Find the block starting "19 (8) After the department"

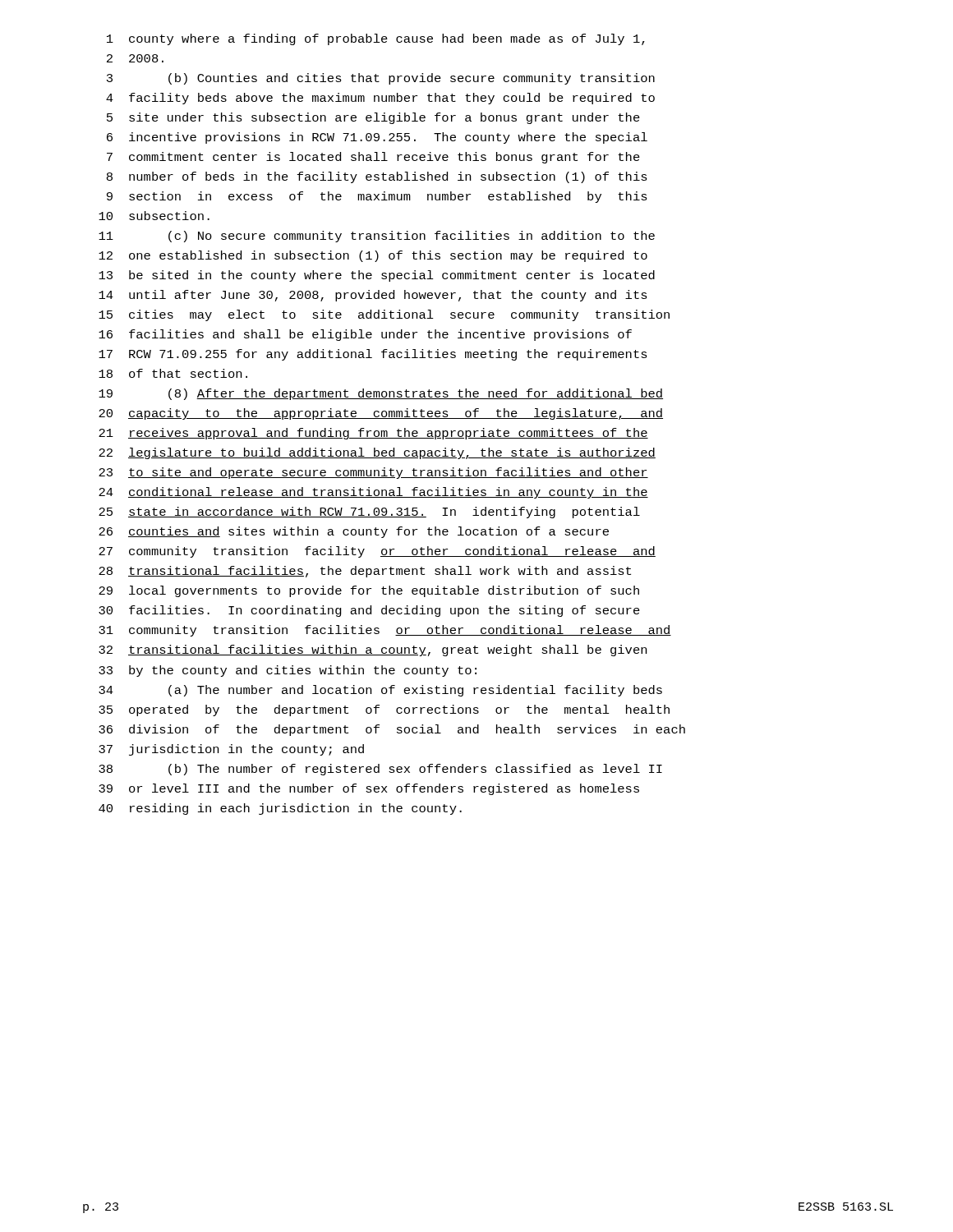click(488, 533)
